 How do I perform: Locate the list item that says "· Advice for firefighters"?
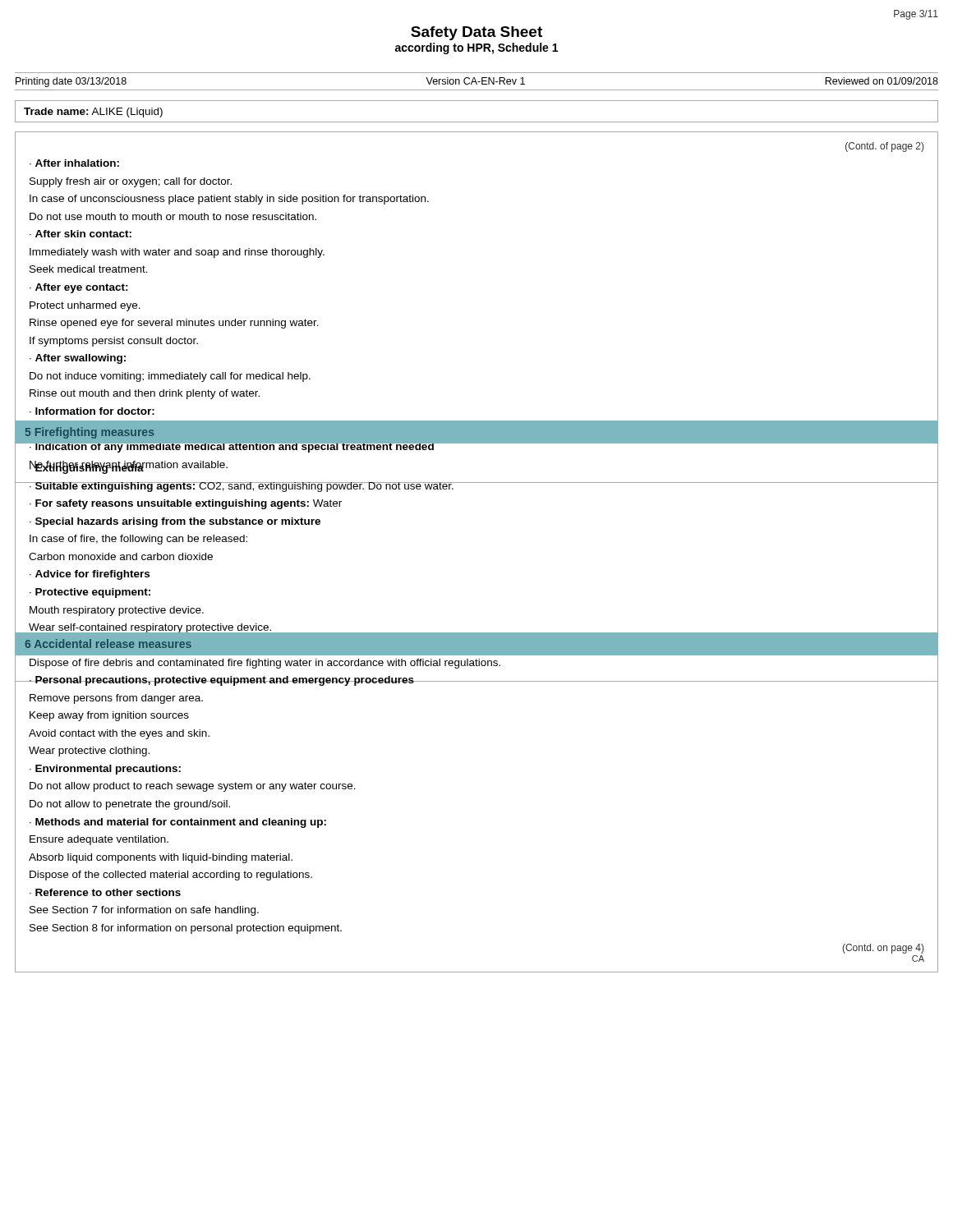(89, 574)
